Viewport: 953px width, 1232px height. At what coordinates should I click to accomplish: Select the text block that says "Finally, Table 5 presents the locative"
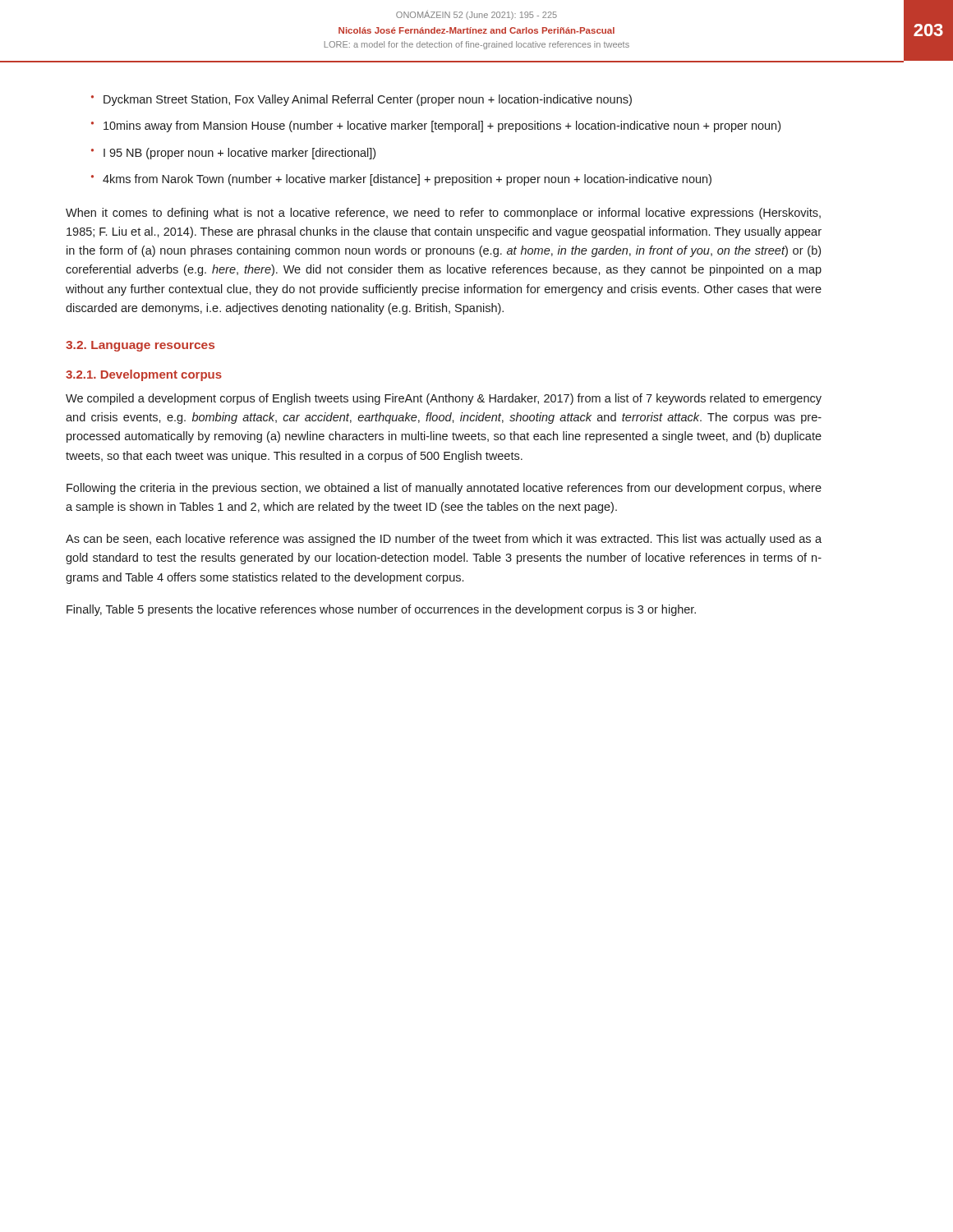tap(381, 609)
